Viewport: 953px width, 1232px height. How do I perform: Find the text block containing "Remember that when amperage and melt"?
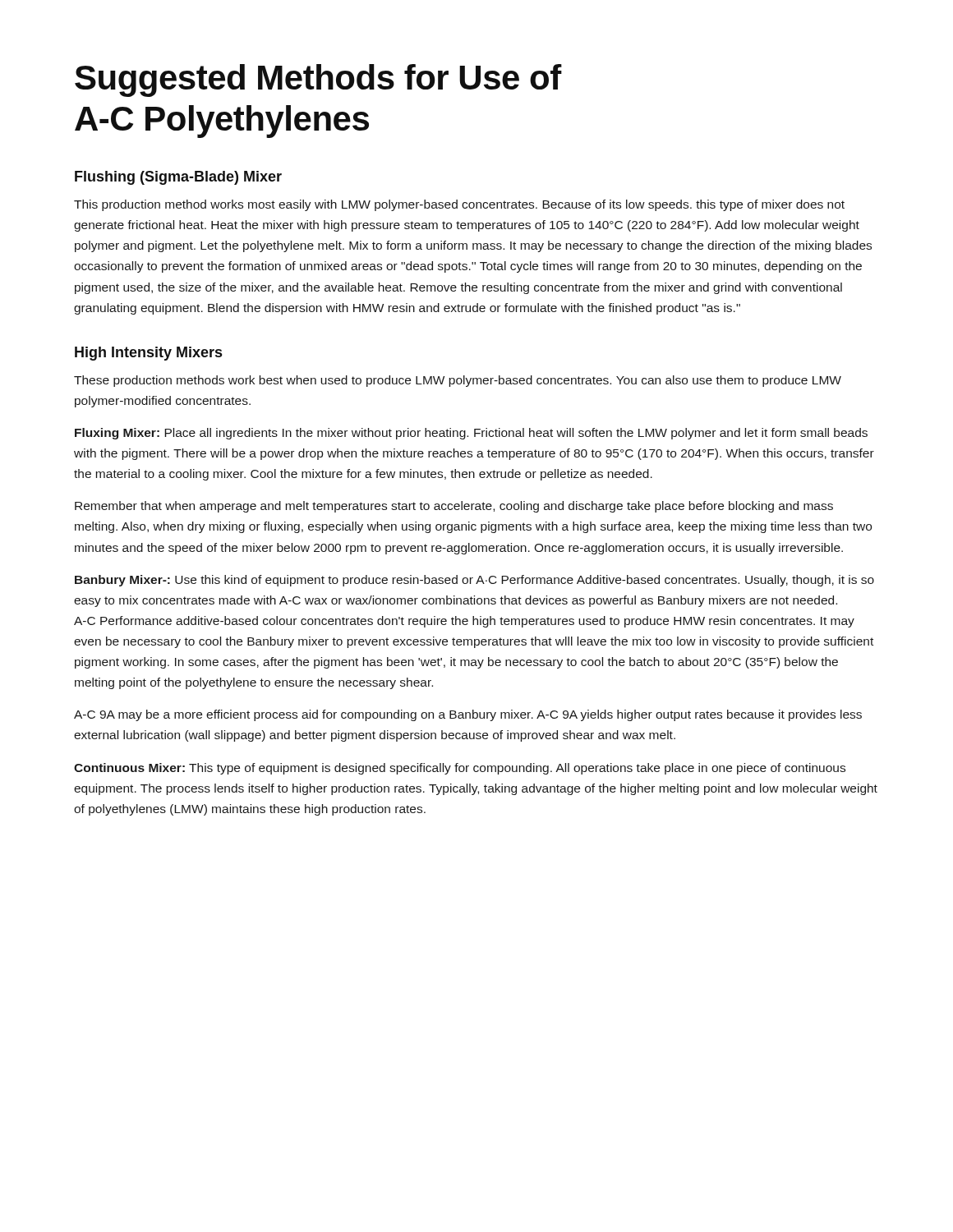point(473,526)
